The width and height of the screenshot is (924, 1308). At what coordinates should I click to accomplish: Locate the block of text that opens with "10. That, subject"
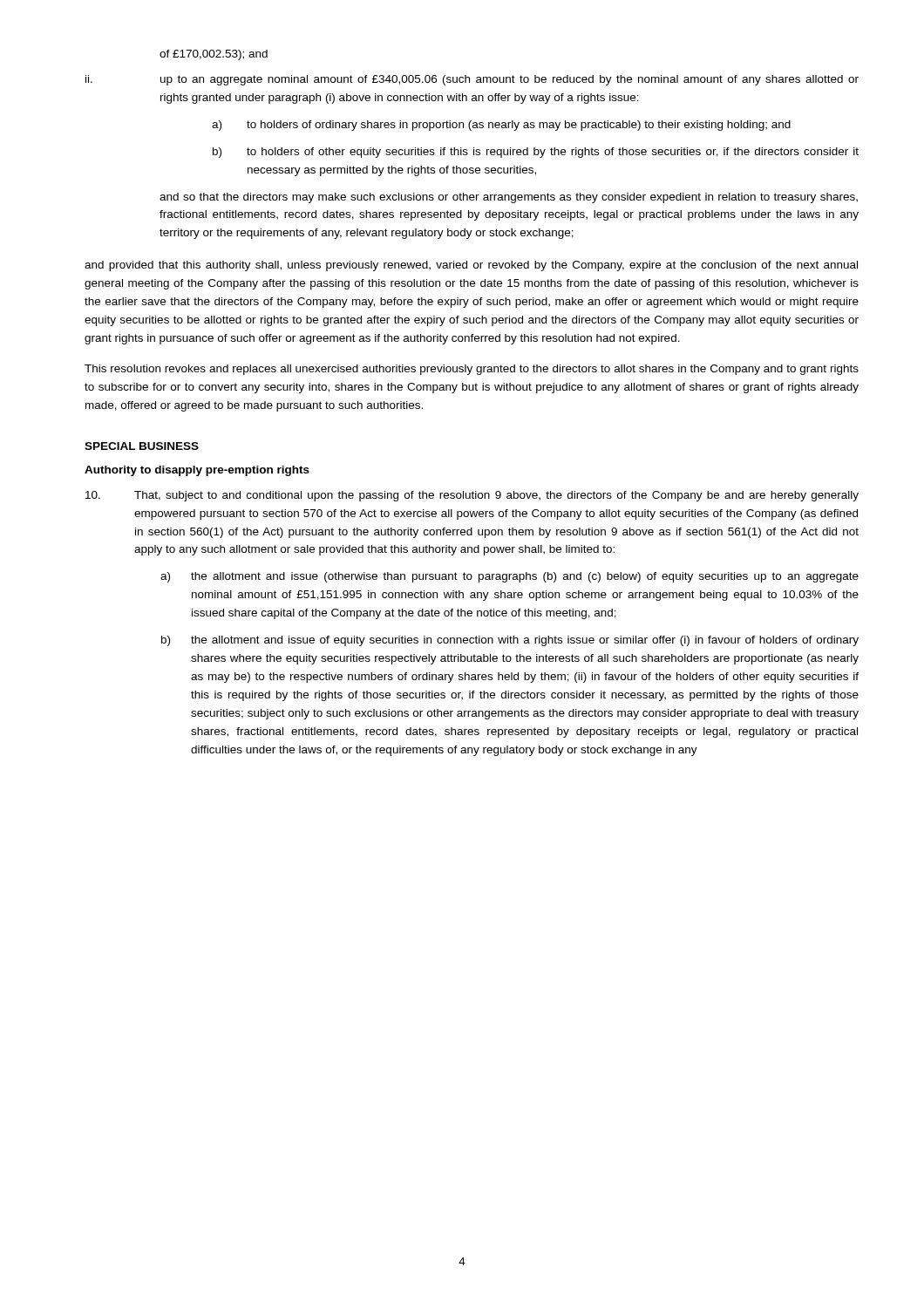[472, 627]
